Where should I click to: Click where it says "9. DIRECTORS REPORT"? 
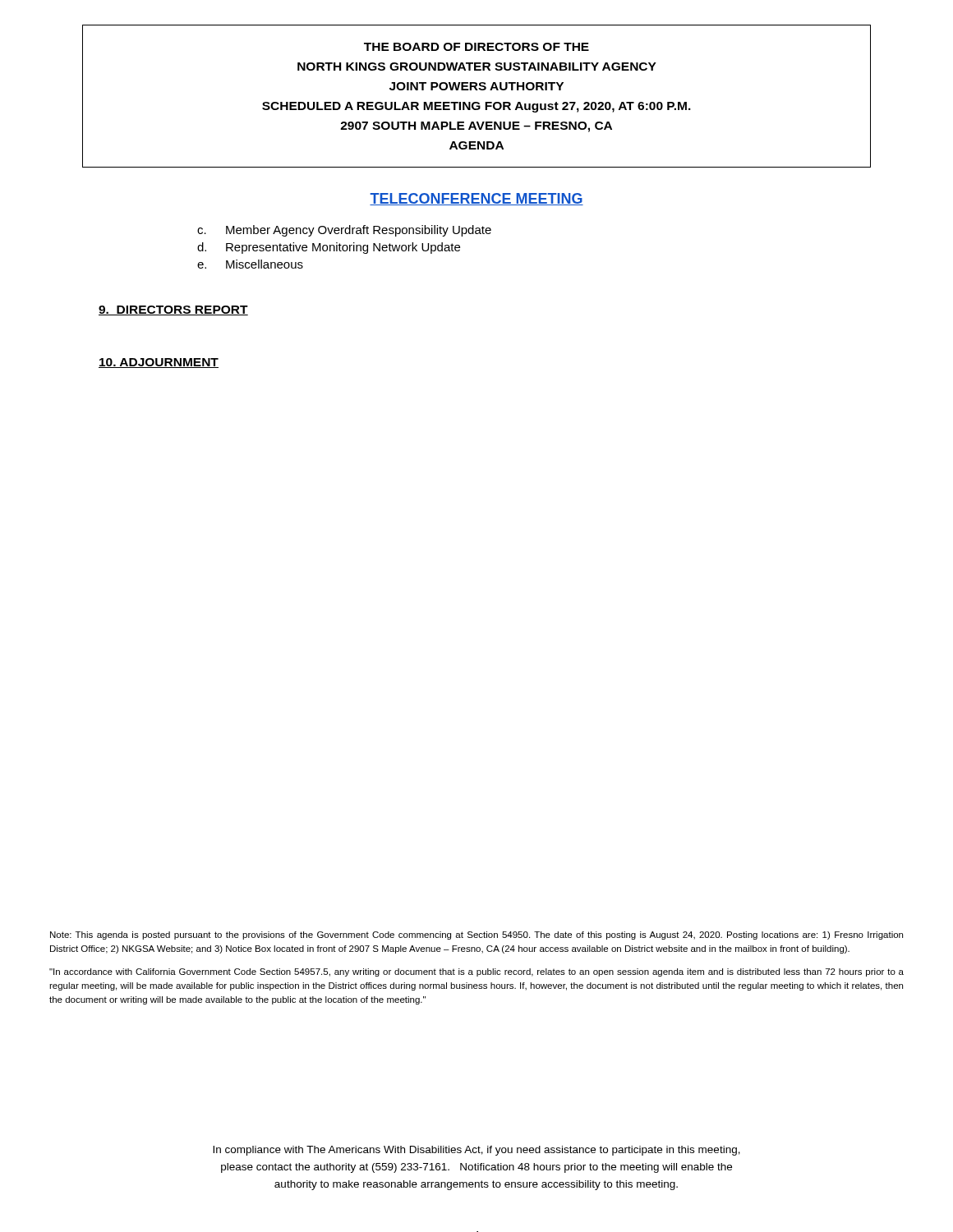(x=173, y=309)
